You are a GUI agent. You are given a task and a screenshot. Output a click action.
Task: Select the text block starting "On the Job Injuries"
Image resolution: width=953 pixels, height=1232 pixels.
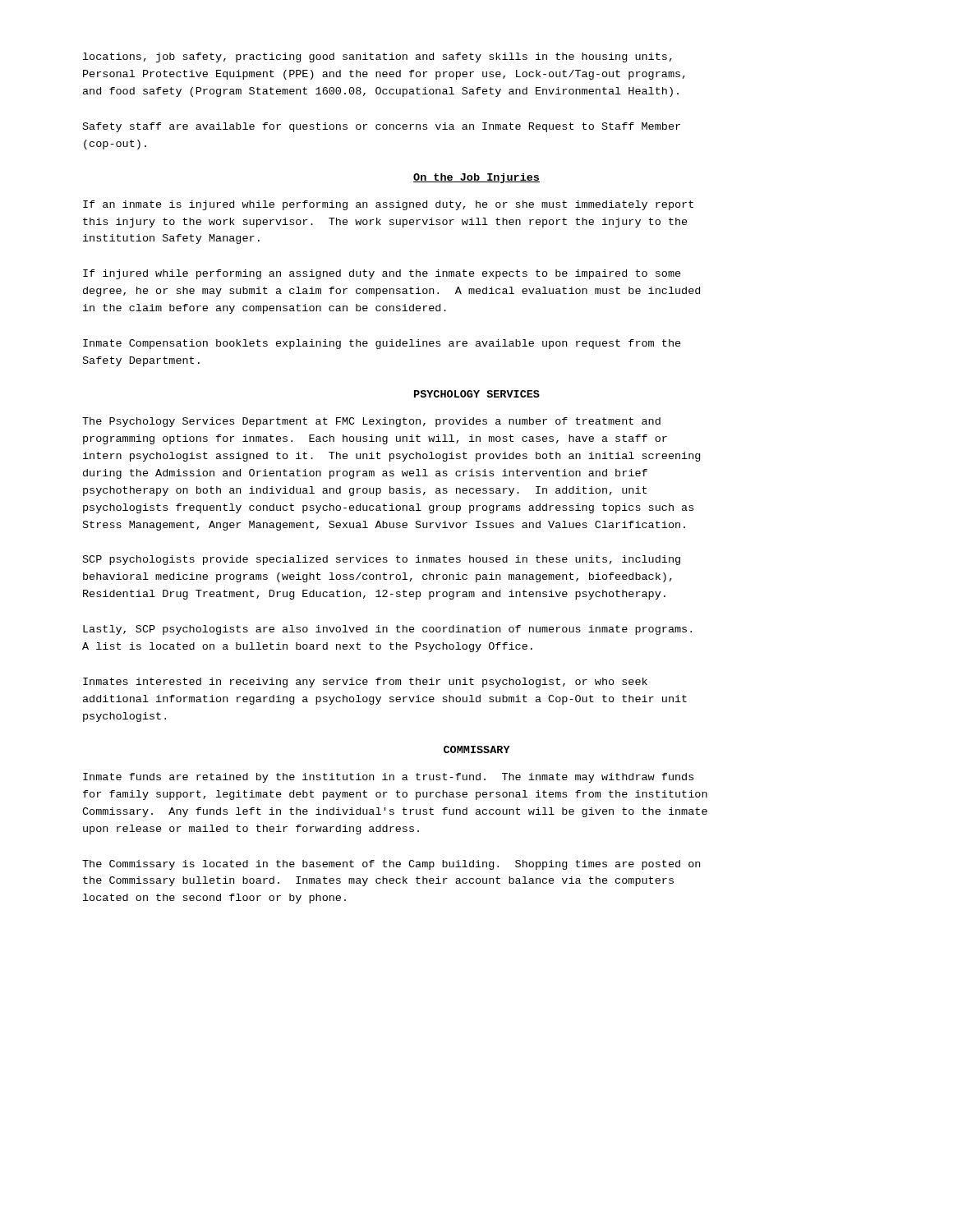(x=476, y=178)
